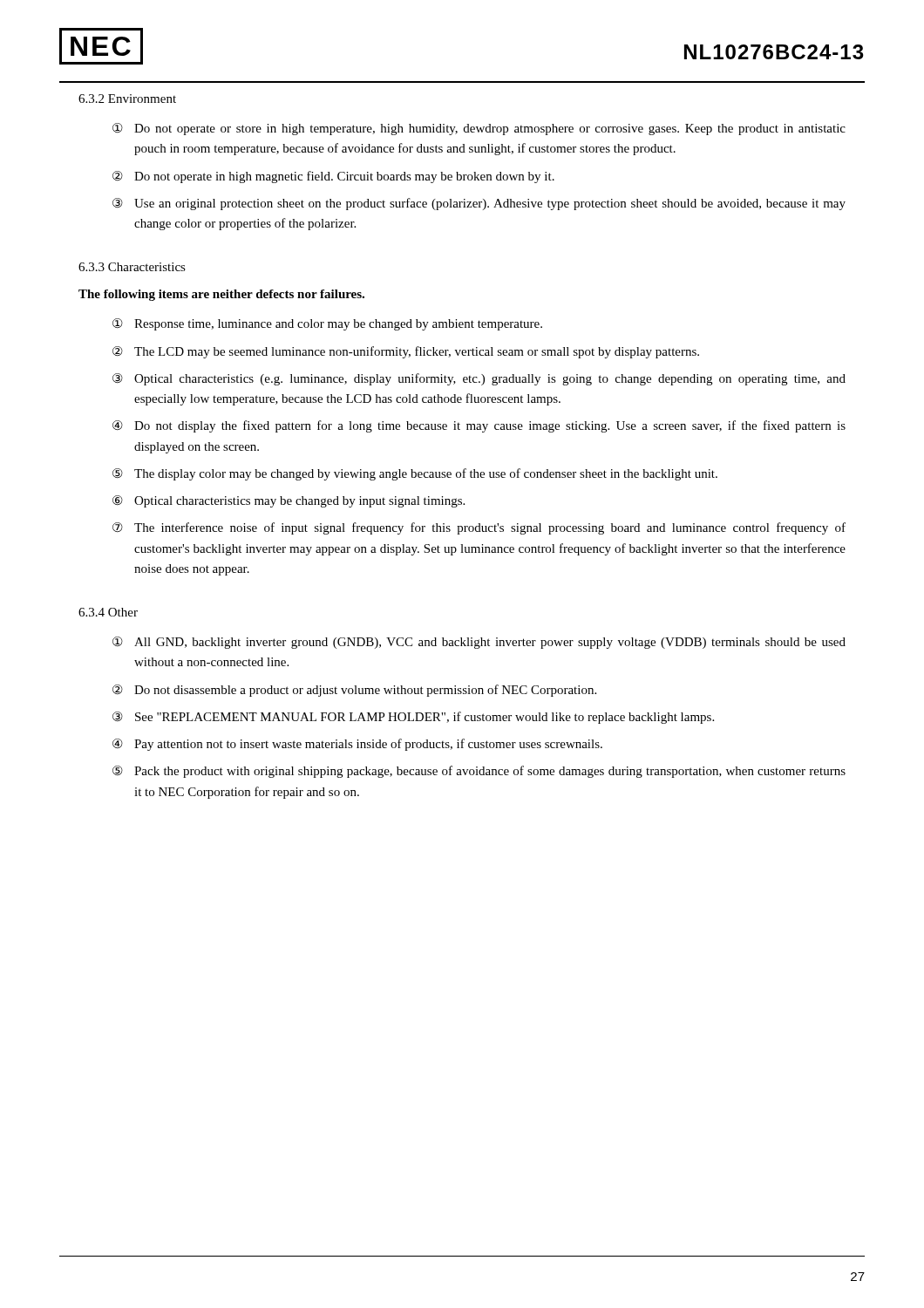Find the block on this page that starts "③ Optical characteristics (e.g. luminance, display"

point(479,389)
